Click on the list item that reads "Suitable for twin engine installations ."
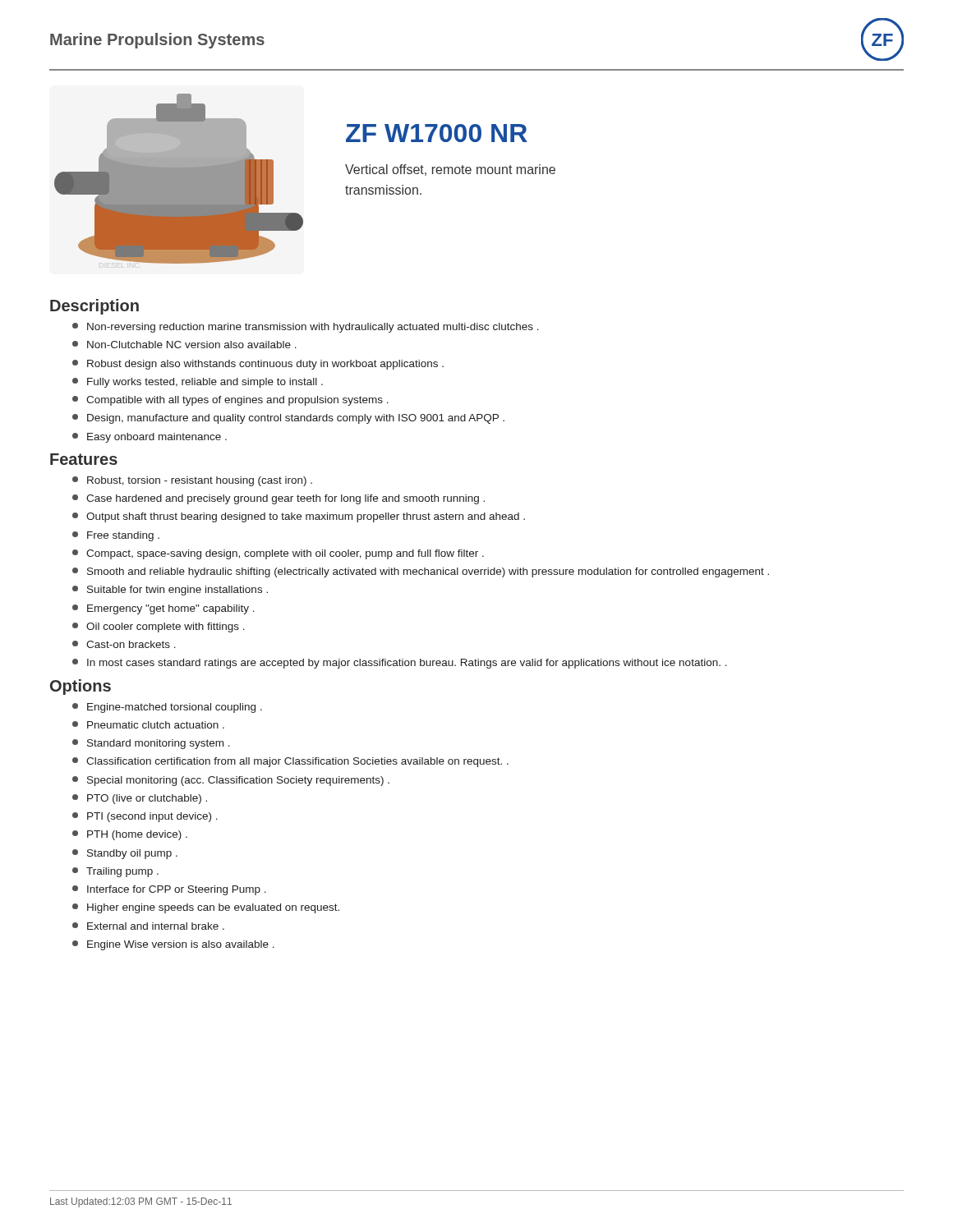 tap(171, 590)
